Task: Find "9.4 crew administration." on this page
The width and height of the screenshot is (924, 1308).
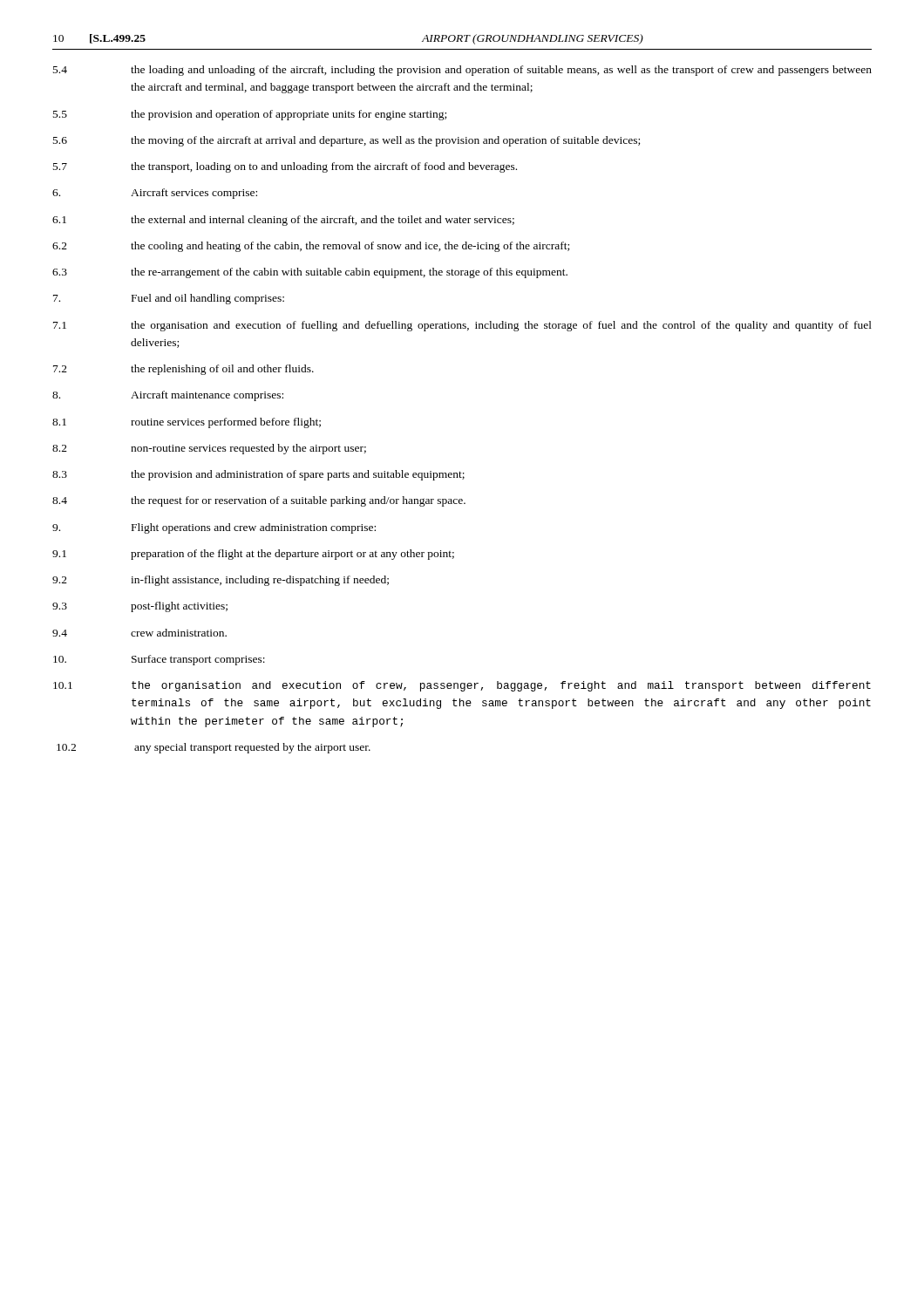Action: pos(139,633)
